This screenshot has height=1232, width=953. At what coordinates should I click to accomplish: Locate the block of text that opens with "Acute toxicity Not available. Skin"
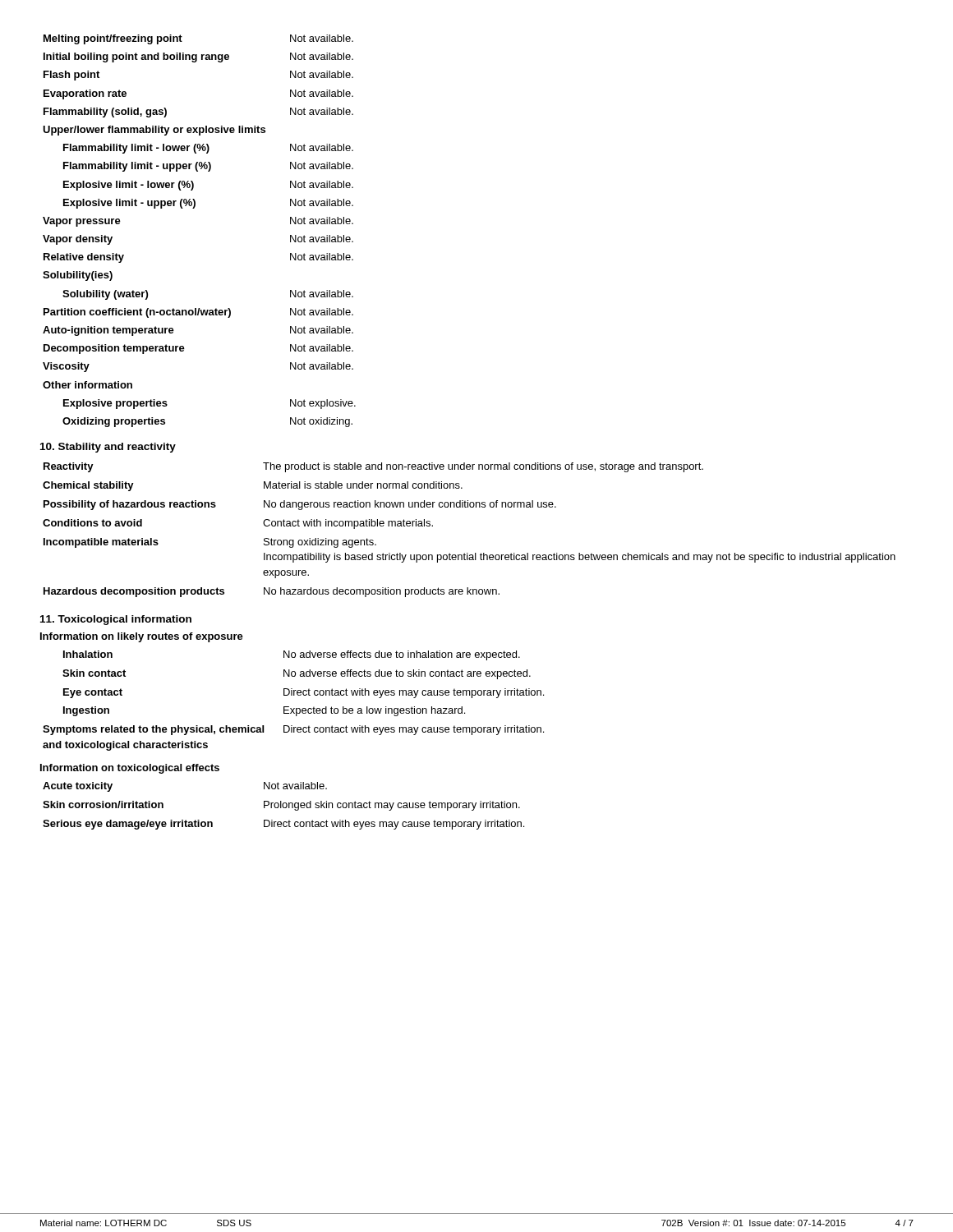(x=476, y=805)
